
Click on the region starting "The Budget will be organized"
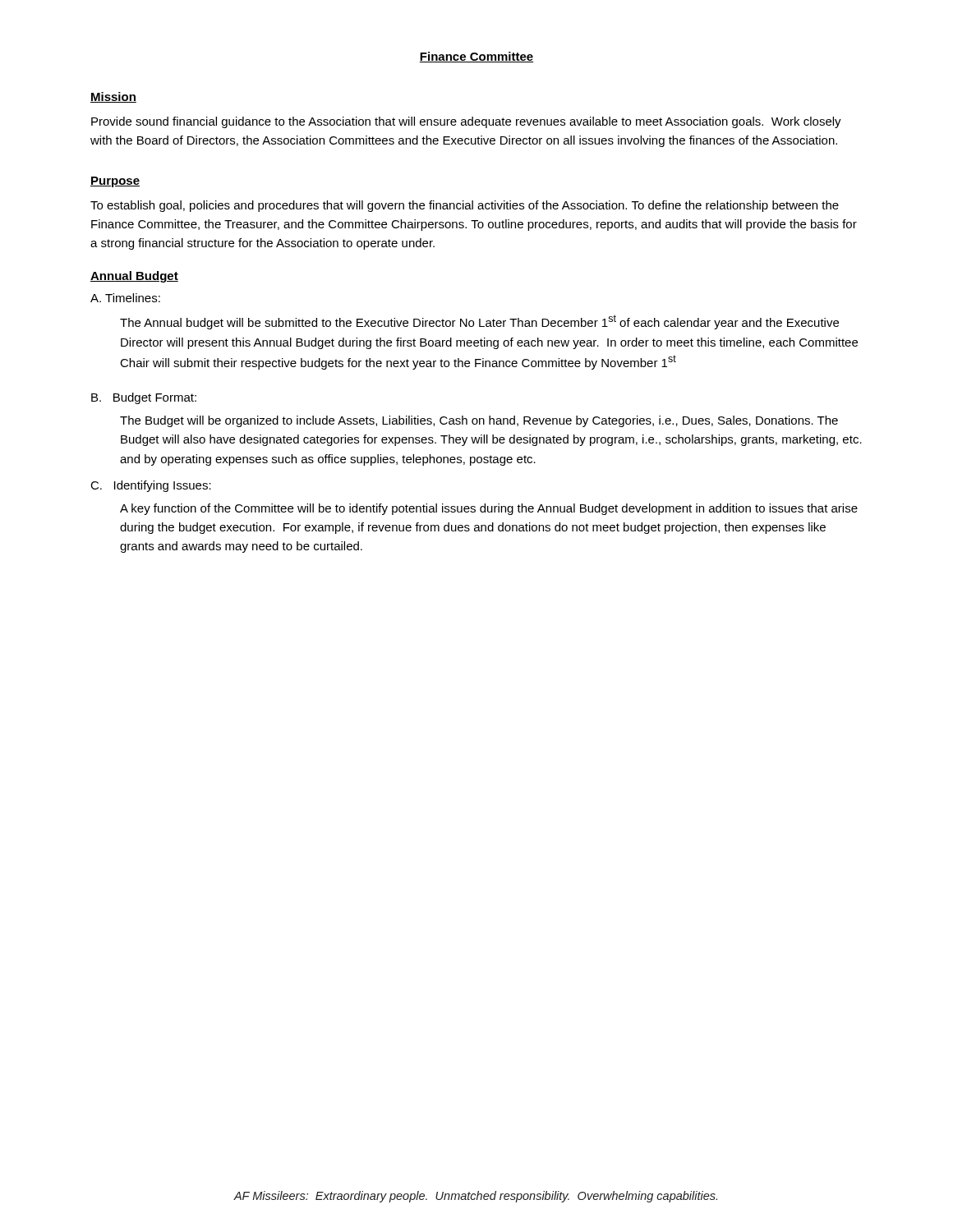pos(491,439)
